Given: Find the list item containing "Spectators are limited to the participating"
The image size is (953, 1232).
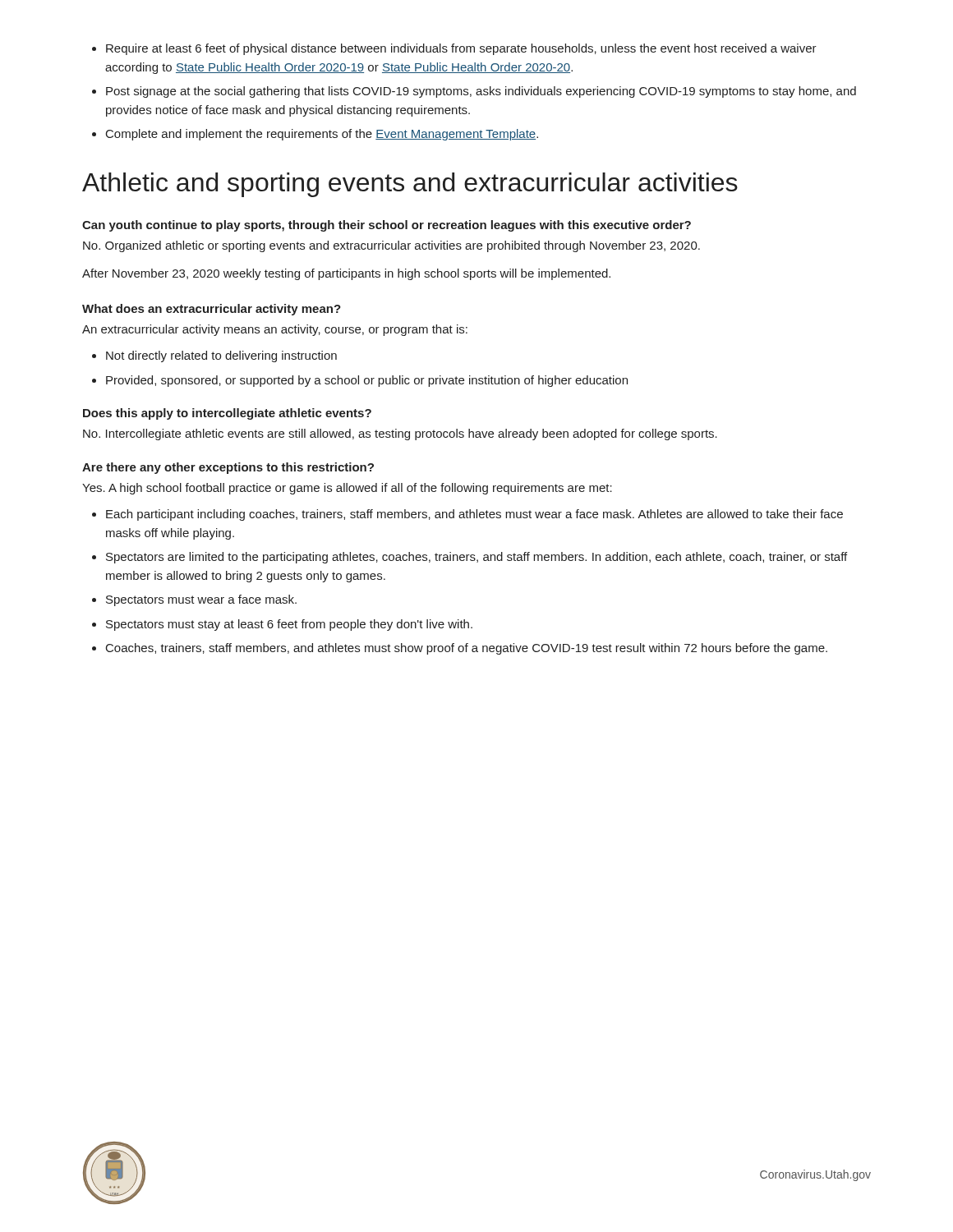Looking at the screenshot, I should click(x=476, y=566).
